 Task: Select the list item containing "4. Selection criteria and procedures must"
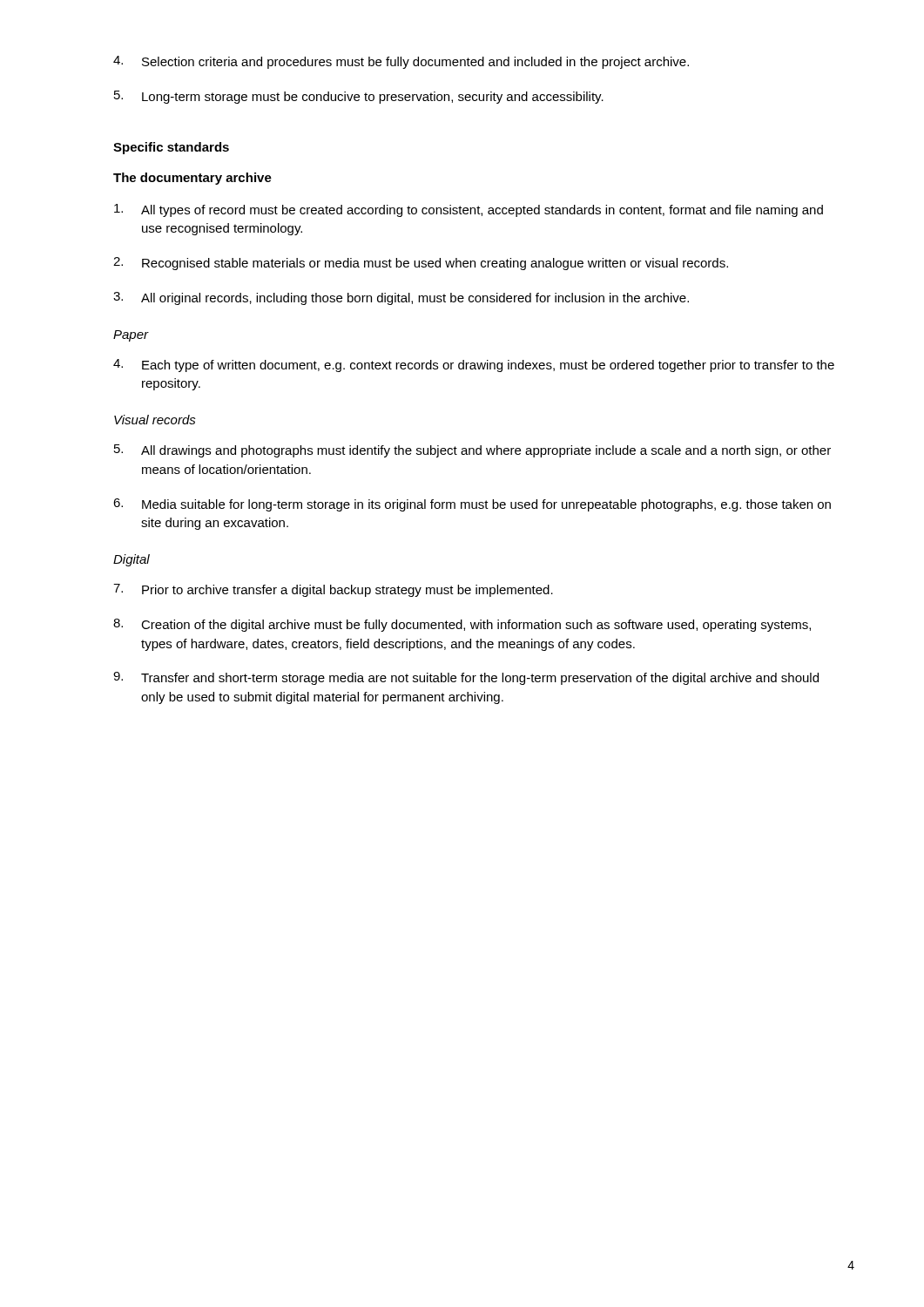pos(402,62)
